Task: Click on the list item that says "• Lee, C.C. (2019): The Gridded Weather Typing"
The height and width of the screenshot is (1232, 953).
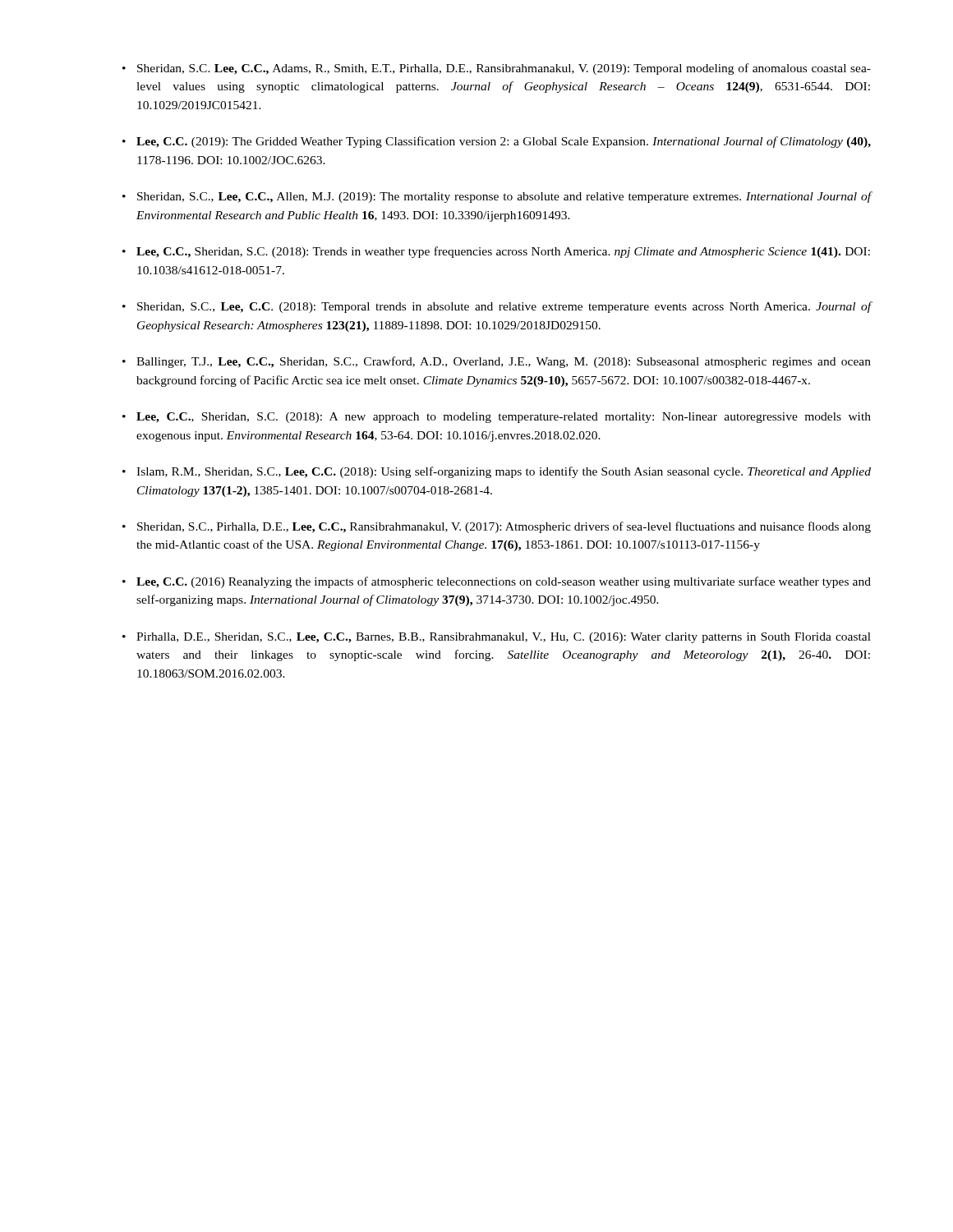Action: [x=496, y=151]
